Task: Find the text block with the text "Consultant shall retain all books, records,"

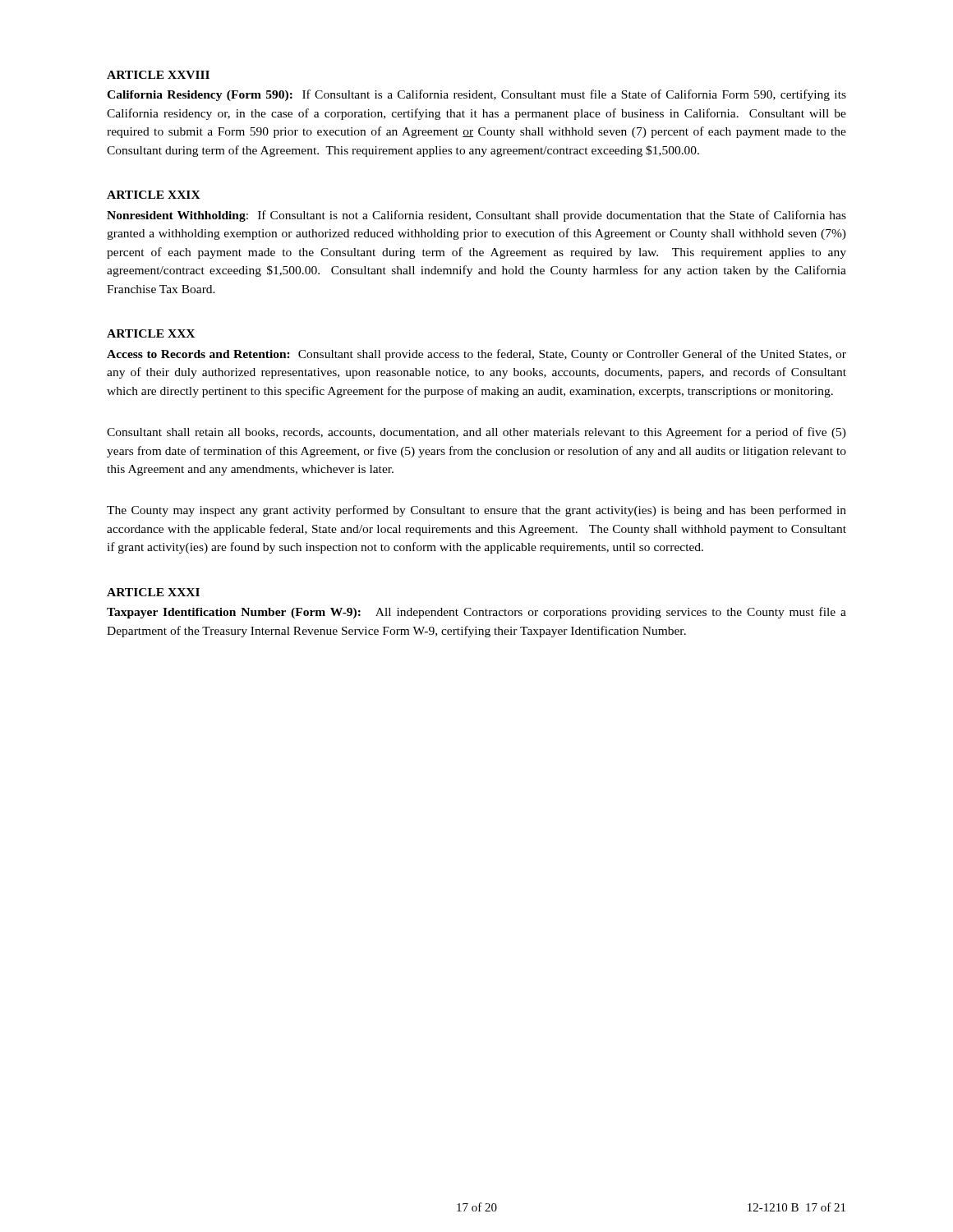Action: pyautogui.click(x=476, y=450)
